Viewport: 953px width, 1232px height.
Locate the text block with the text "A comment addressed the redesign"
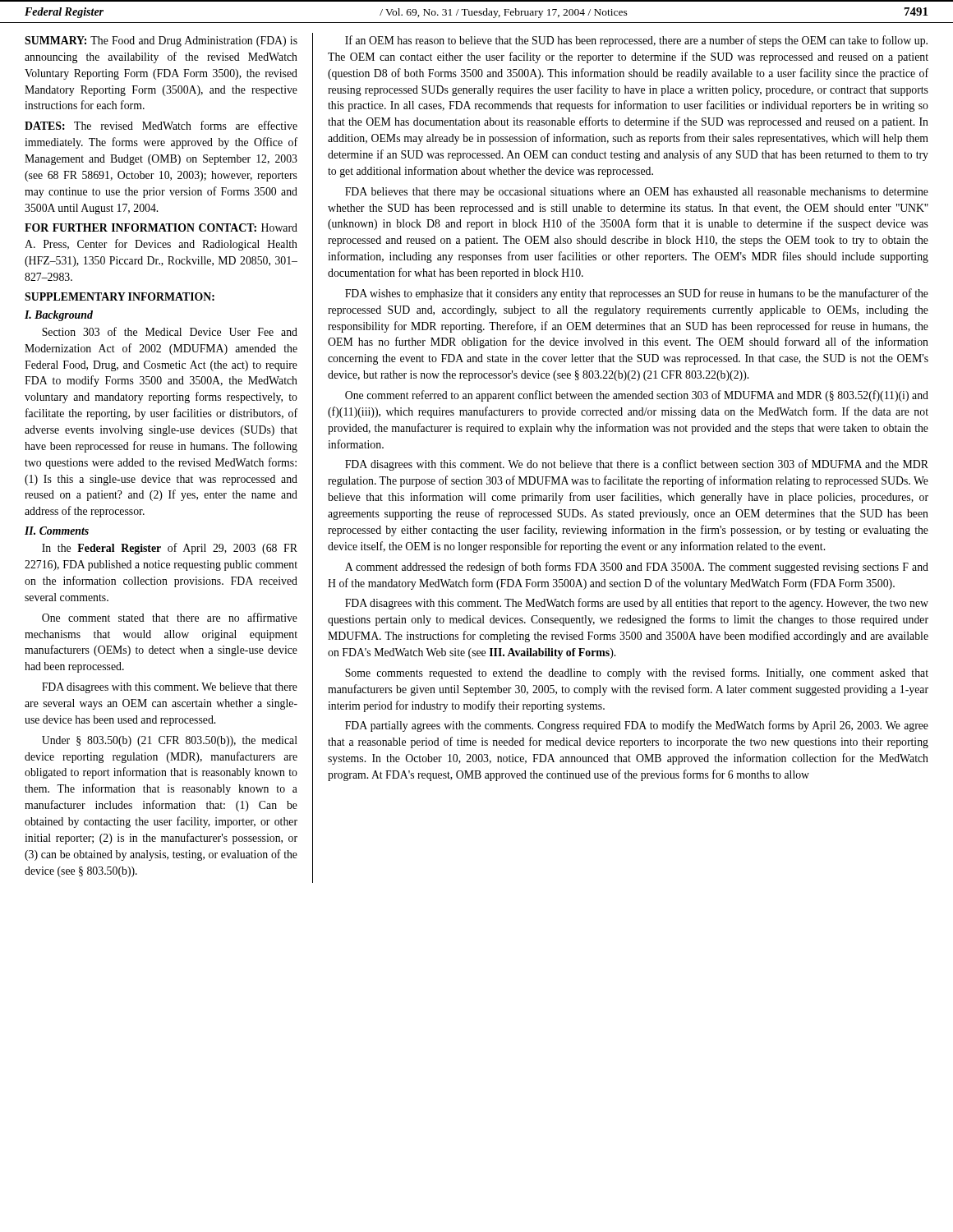628,575
